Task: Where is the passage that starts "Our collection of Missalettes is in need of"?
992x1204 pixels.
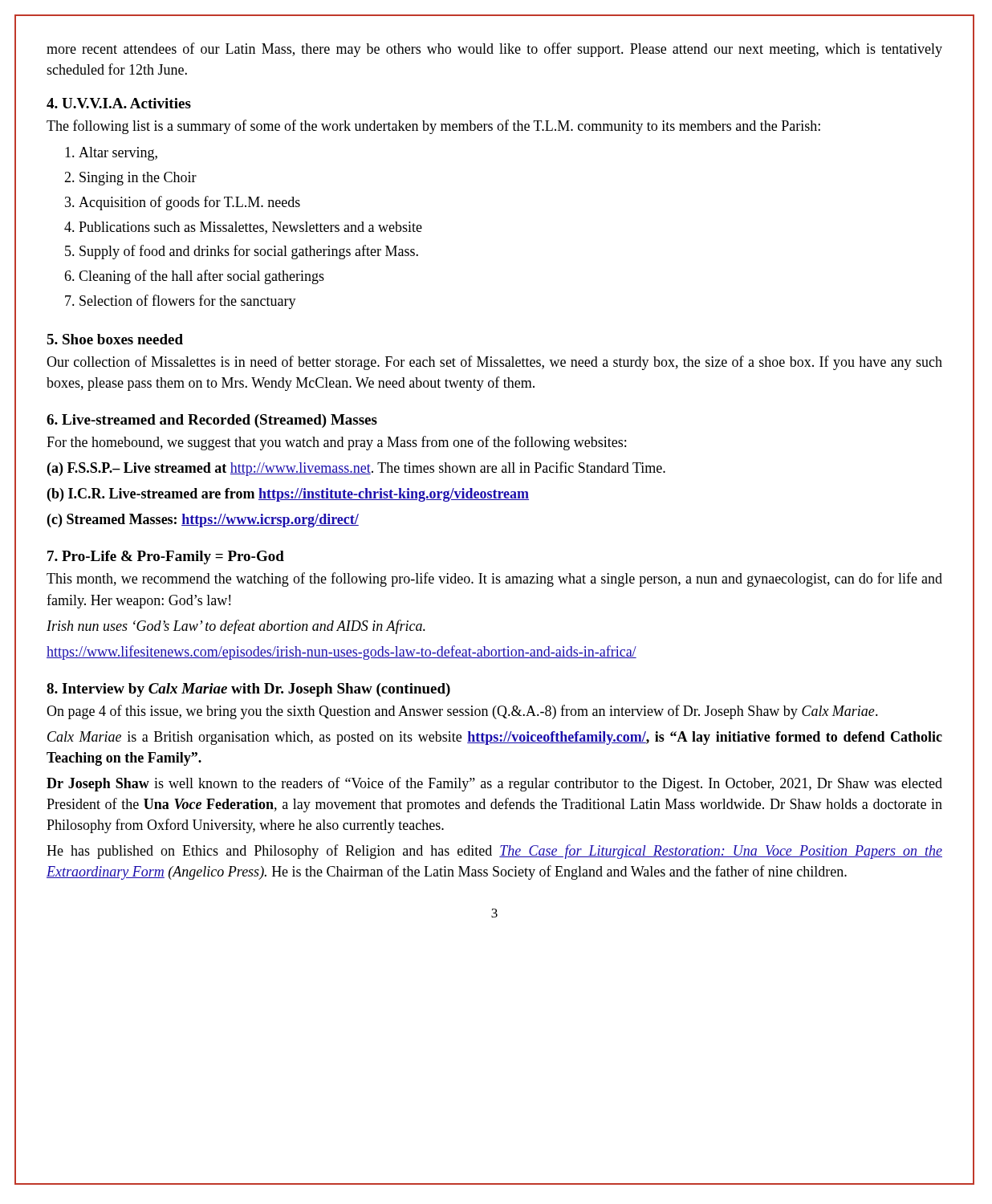Action: (x=494, y=372)
